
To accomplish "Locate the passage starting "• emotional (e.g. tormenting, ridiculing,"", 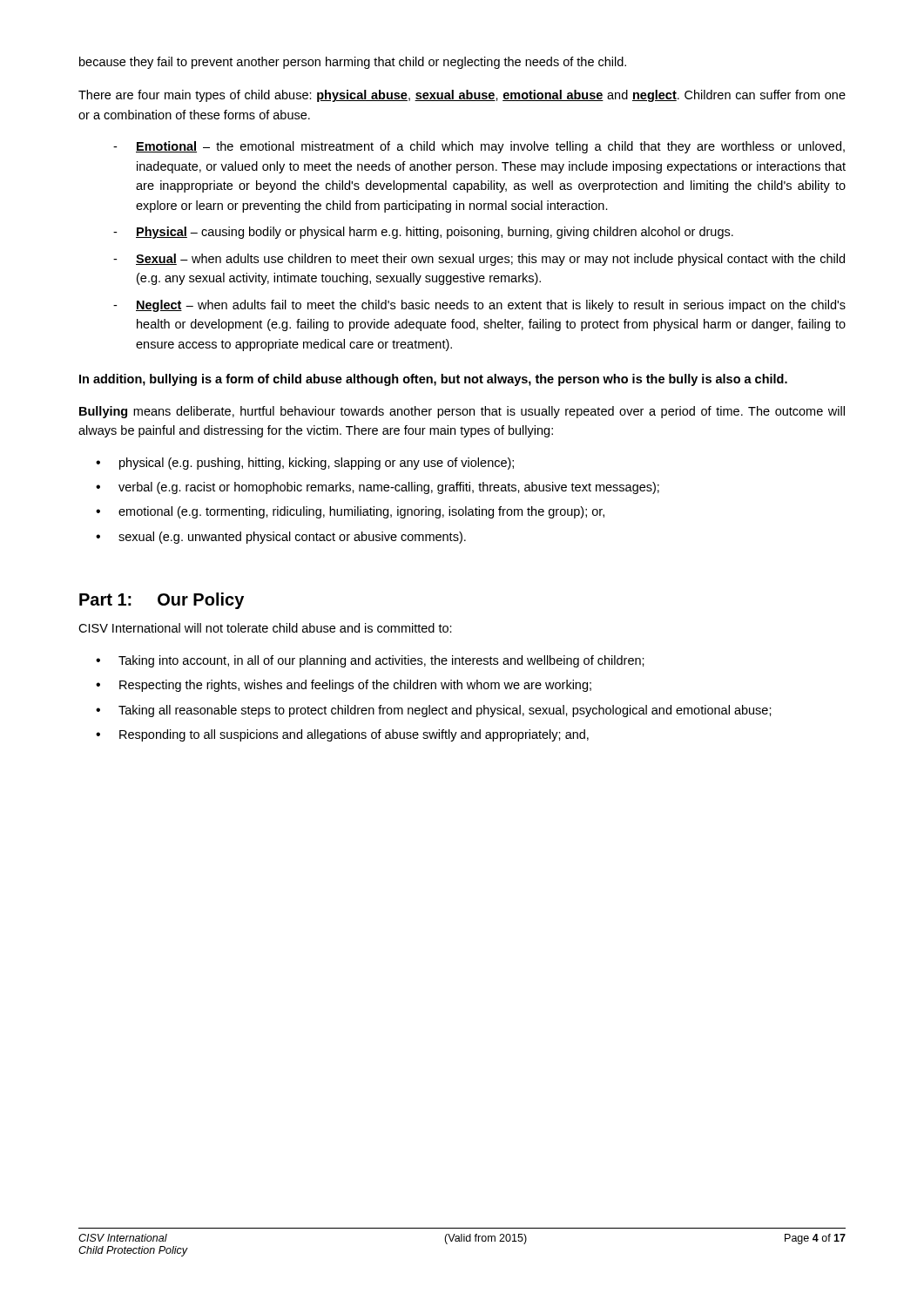I will (x=471, y=512).
